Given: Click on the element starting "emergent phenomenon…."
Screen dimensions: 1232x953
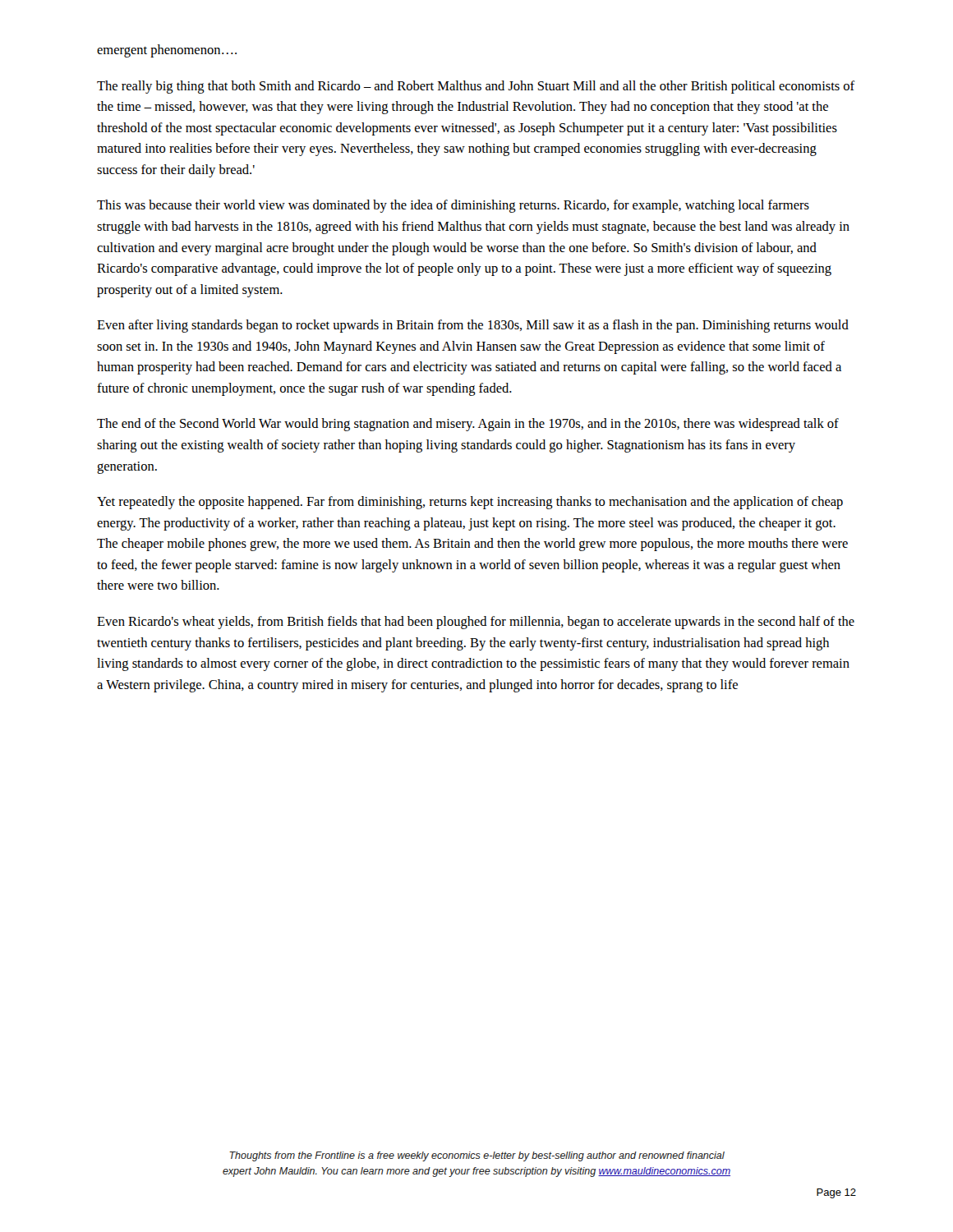Looking at the screenshot, I should tap(167, 50).
